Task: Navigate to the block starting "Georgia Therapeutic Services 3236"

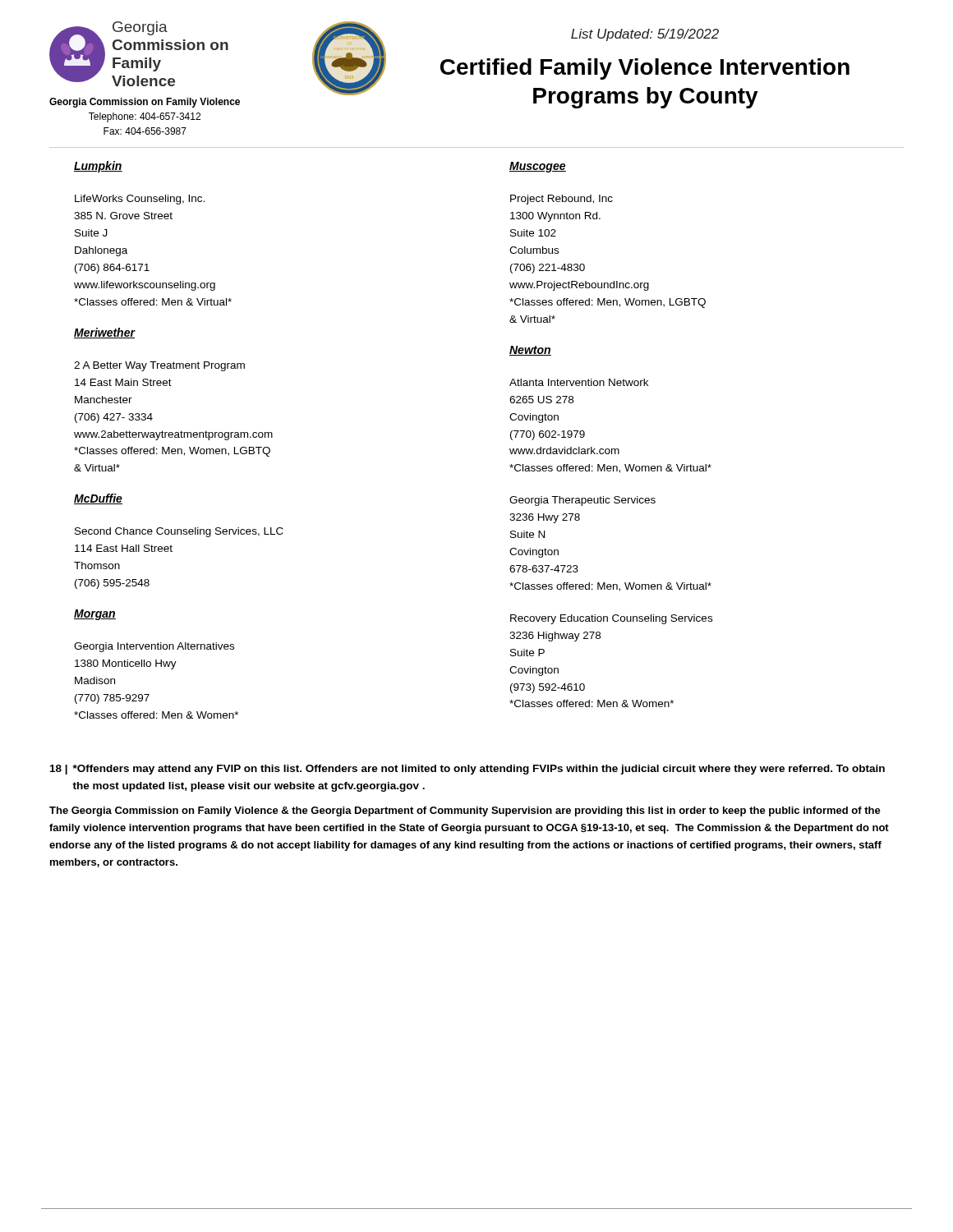Action: tap(582, 501)
